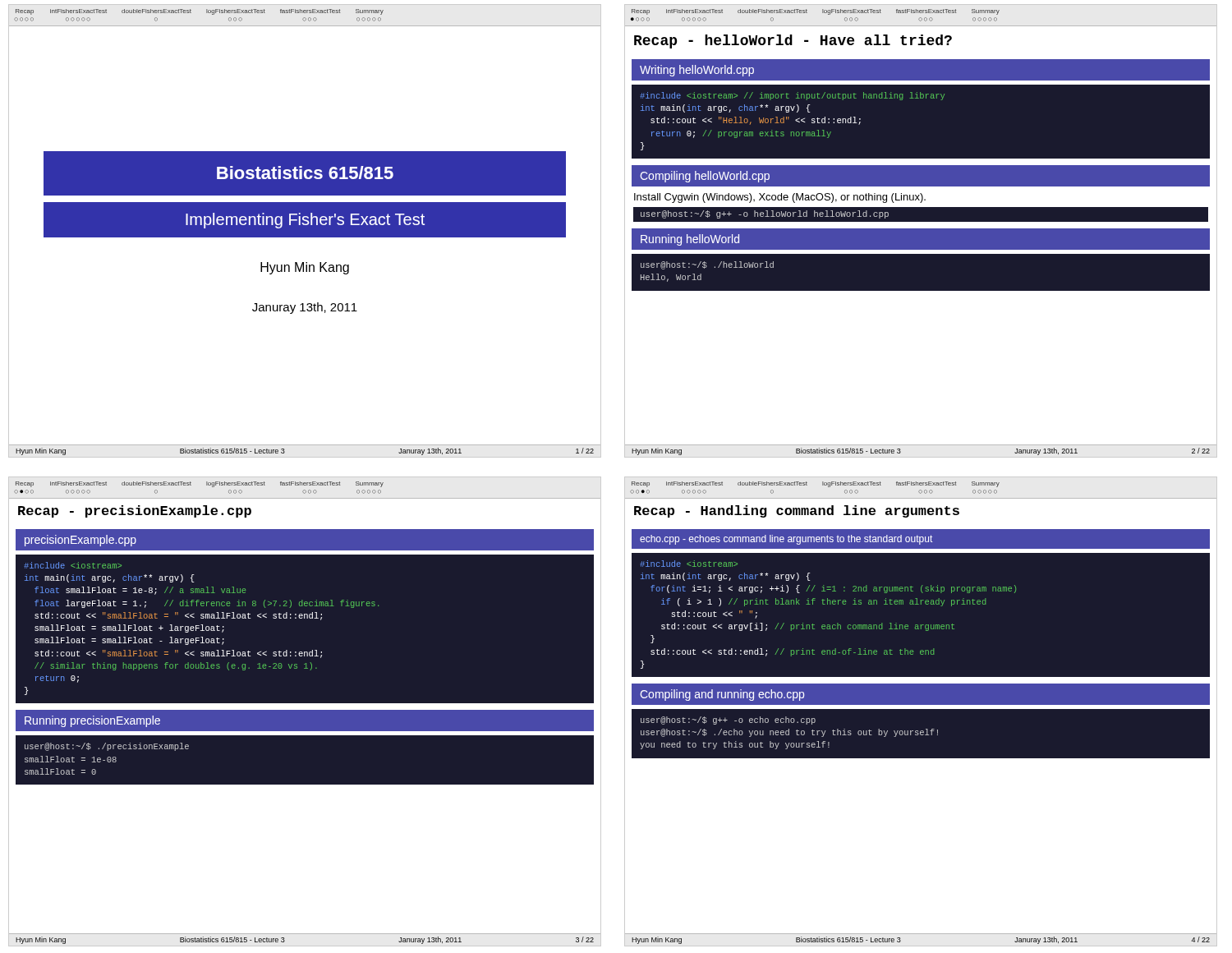Find the text block starting "Install Cygwin (Windows),"
Screen dimensions: 953x1232
[780, 197]
